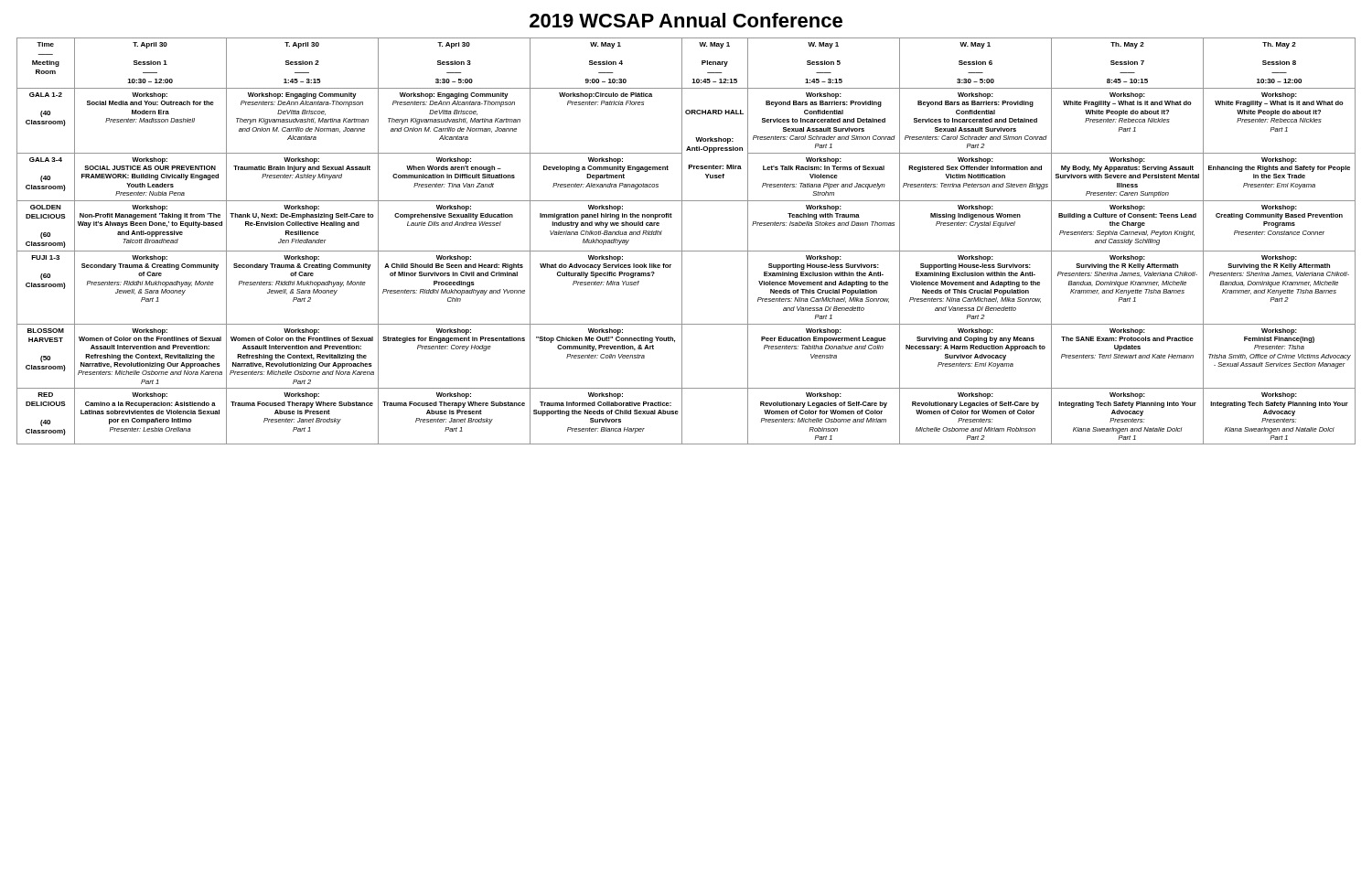Select the title
Viewport: 1372px width, 888px height.
(x=686, y=21)
